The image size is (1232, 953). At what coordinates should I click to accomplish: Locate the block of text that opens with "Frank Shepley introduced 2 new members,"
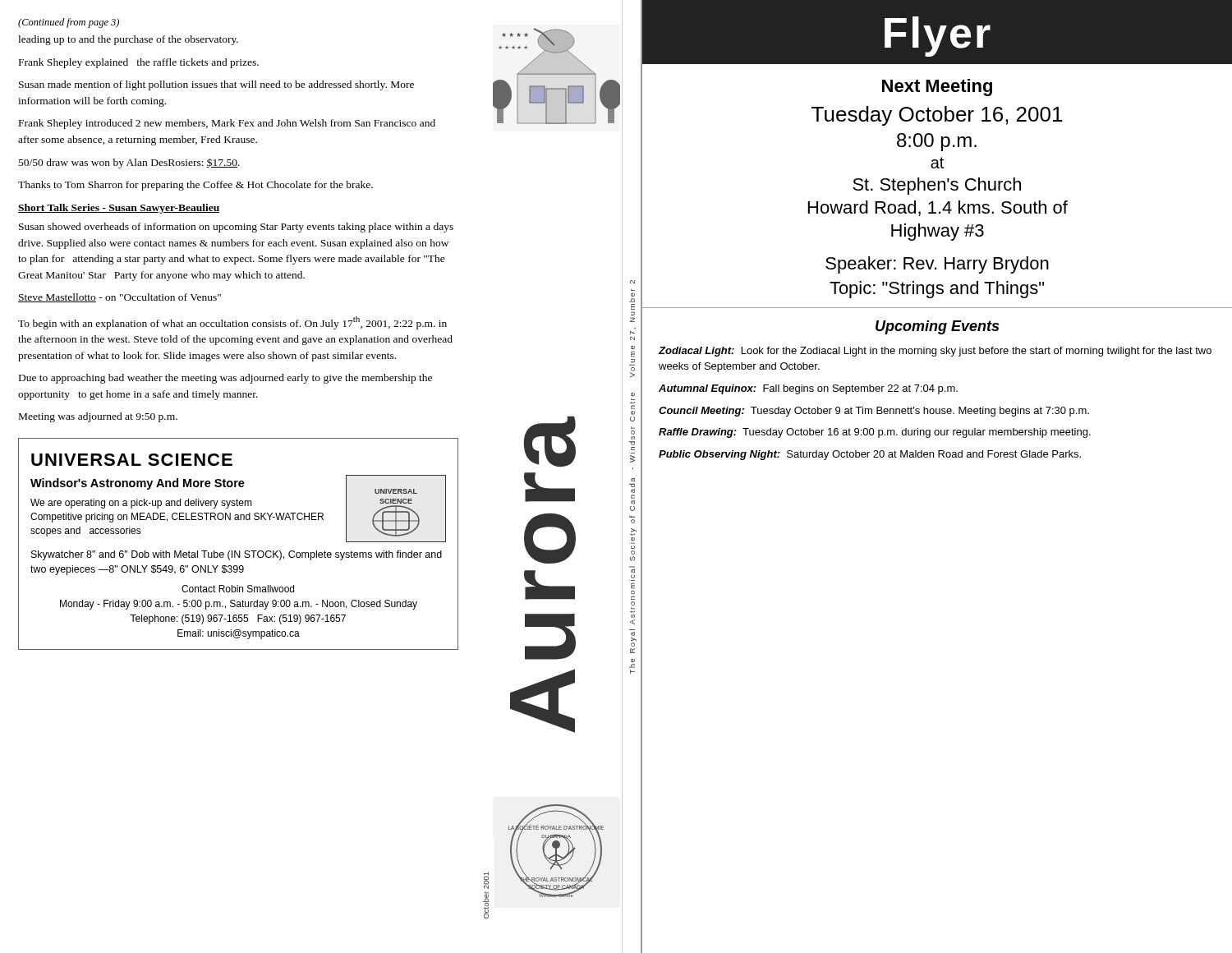click(238, 131)
